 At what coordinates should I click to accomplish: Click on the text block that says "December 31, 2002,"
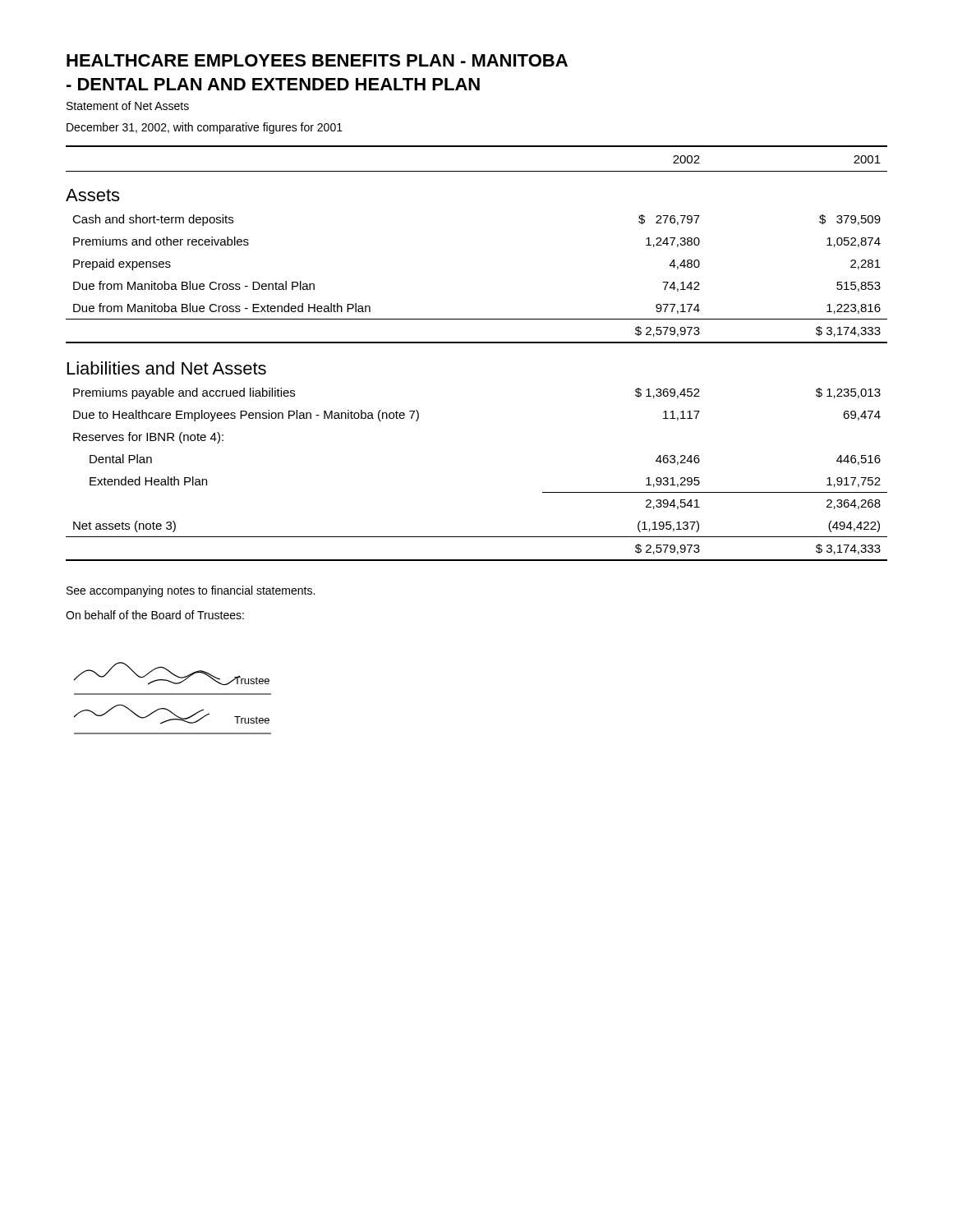click(204, 127)
